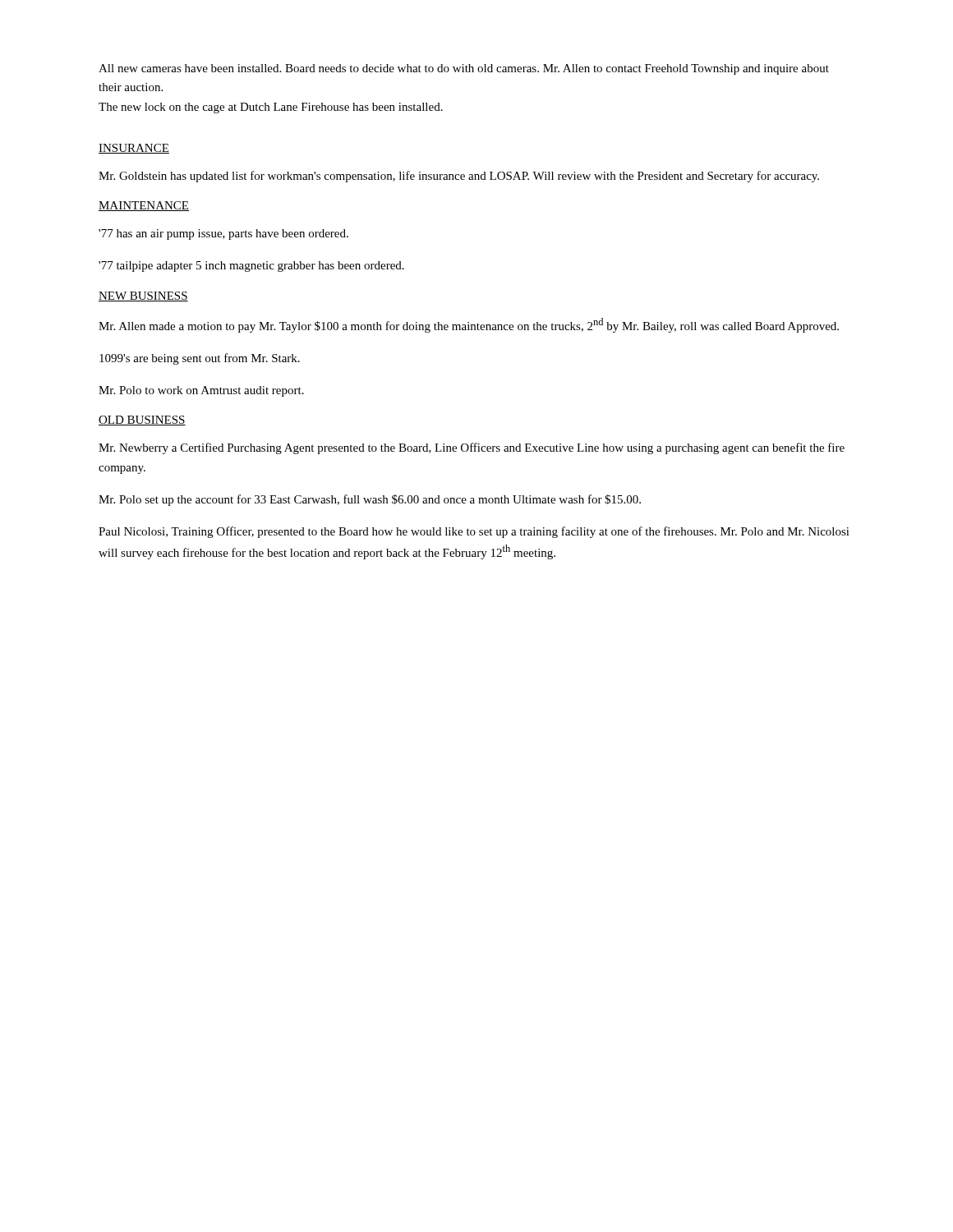Select the text block with the text "All new cameras"
The height and width of the screenshot is (1232, 953).
tap(464, 69)
